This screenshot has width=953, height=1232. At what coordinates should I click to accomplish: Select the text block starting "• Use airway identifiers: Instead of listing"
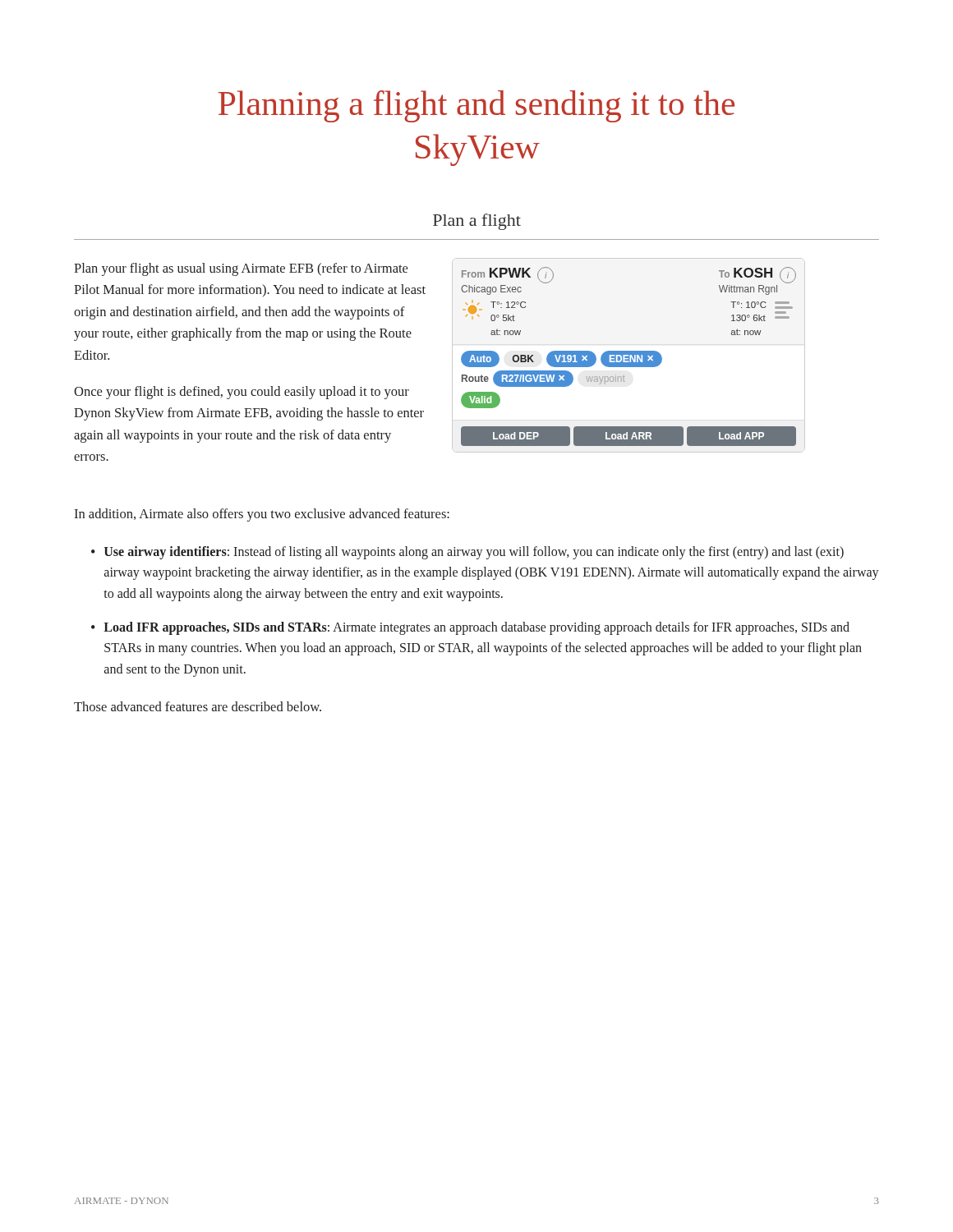(x=485, y=573)
